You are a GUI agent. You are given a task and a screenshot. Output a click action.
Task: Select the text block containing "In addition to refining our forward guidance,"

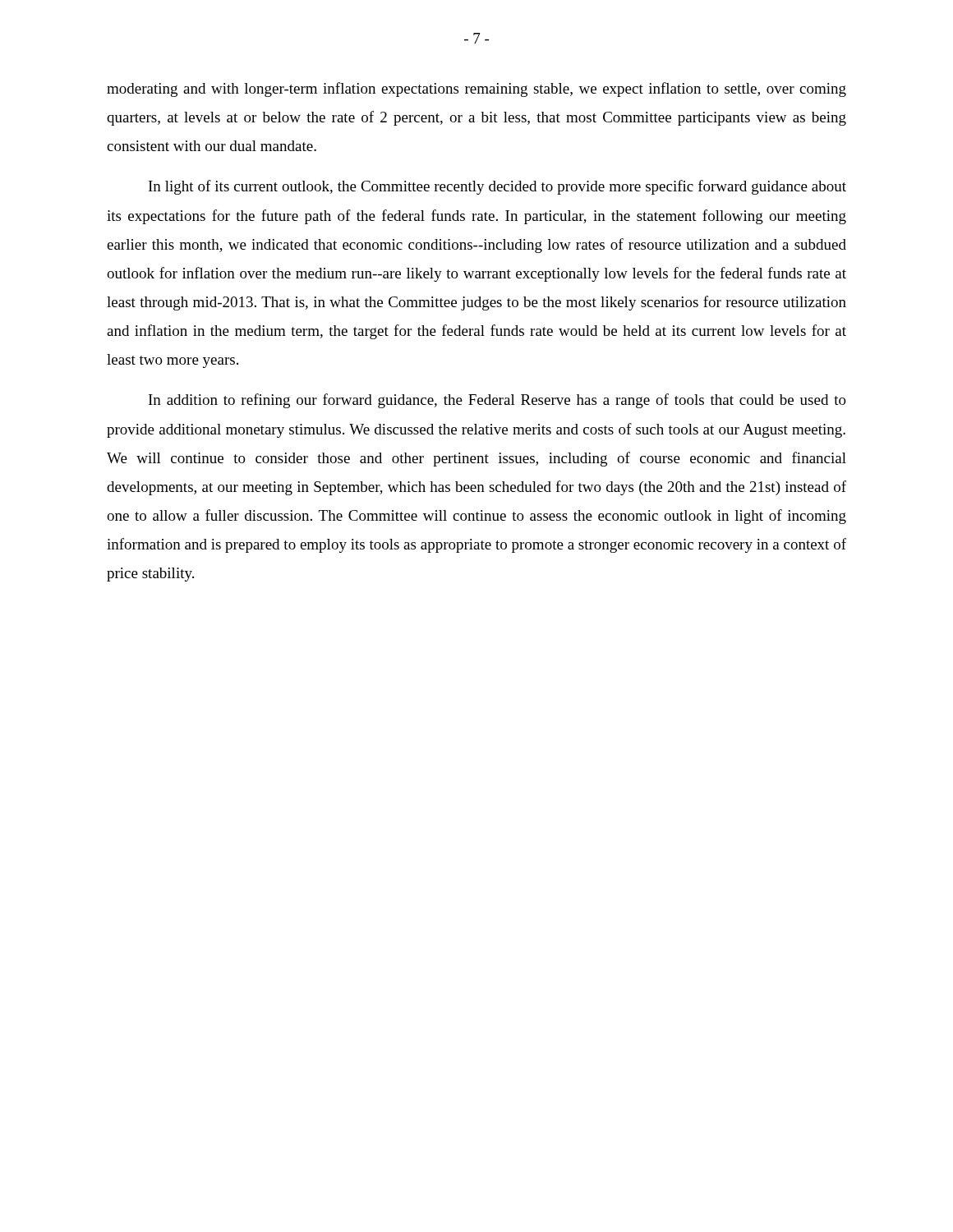coord(476,487)
